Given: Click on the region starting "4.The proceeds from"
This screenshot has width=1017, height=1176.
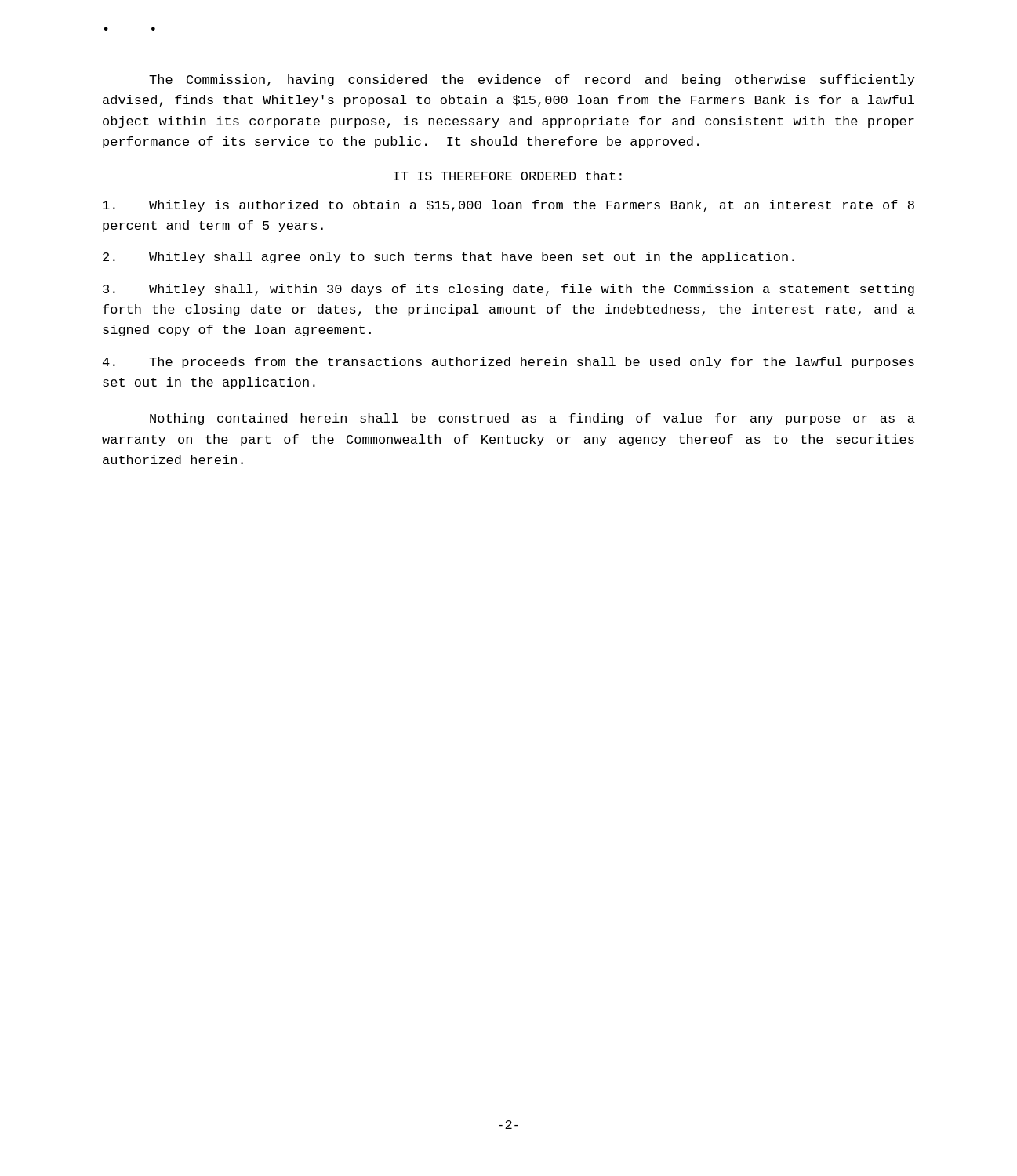Looking at the screenshot, I should point(508,372).
